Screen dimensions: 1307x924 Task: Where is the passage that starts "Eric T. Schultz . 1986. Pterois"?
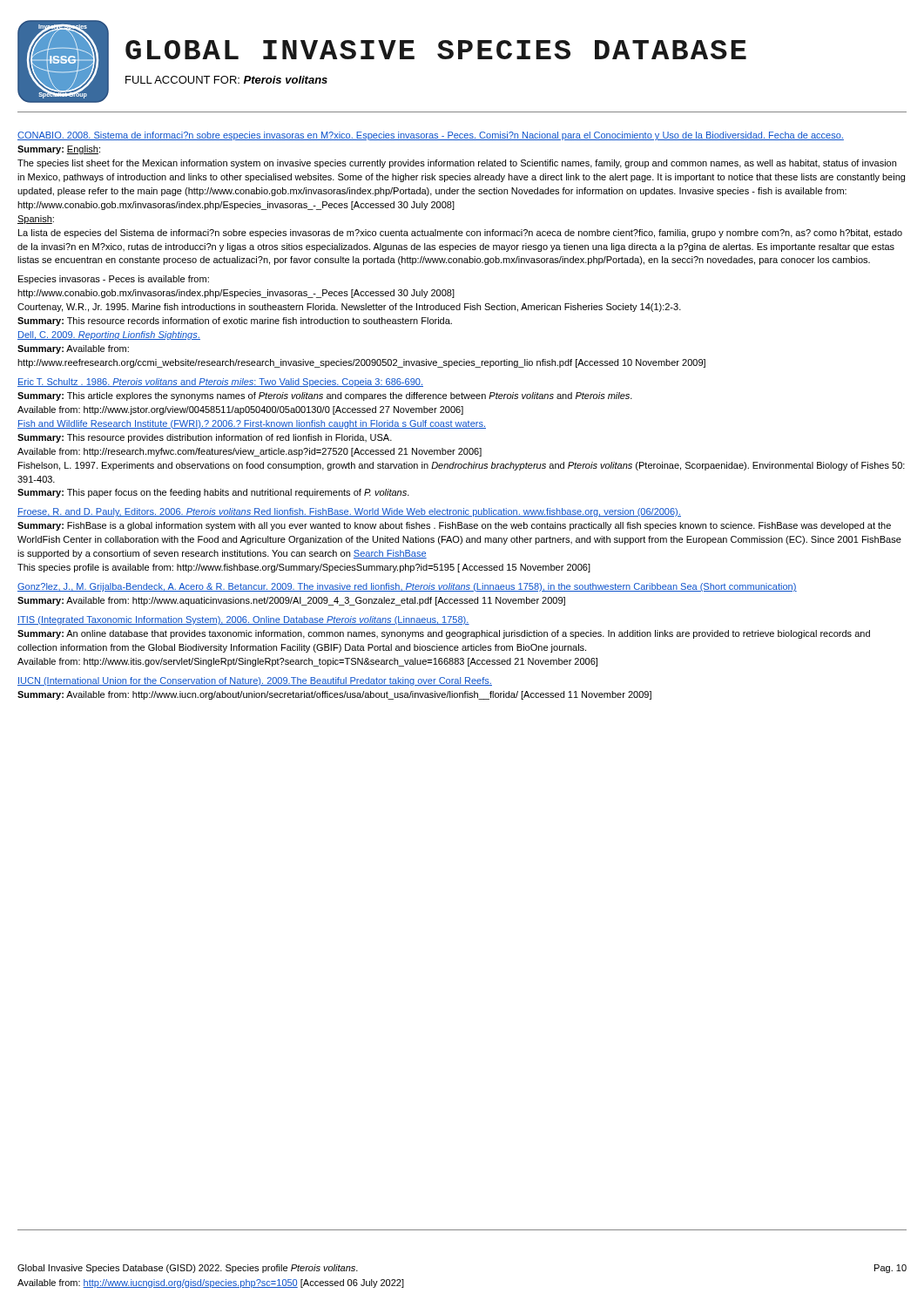tap(461, 437)
